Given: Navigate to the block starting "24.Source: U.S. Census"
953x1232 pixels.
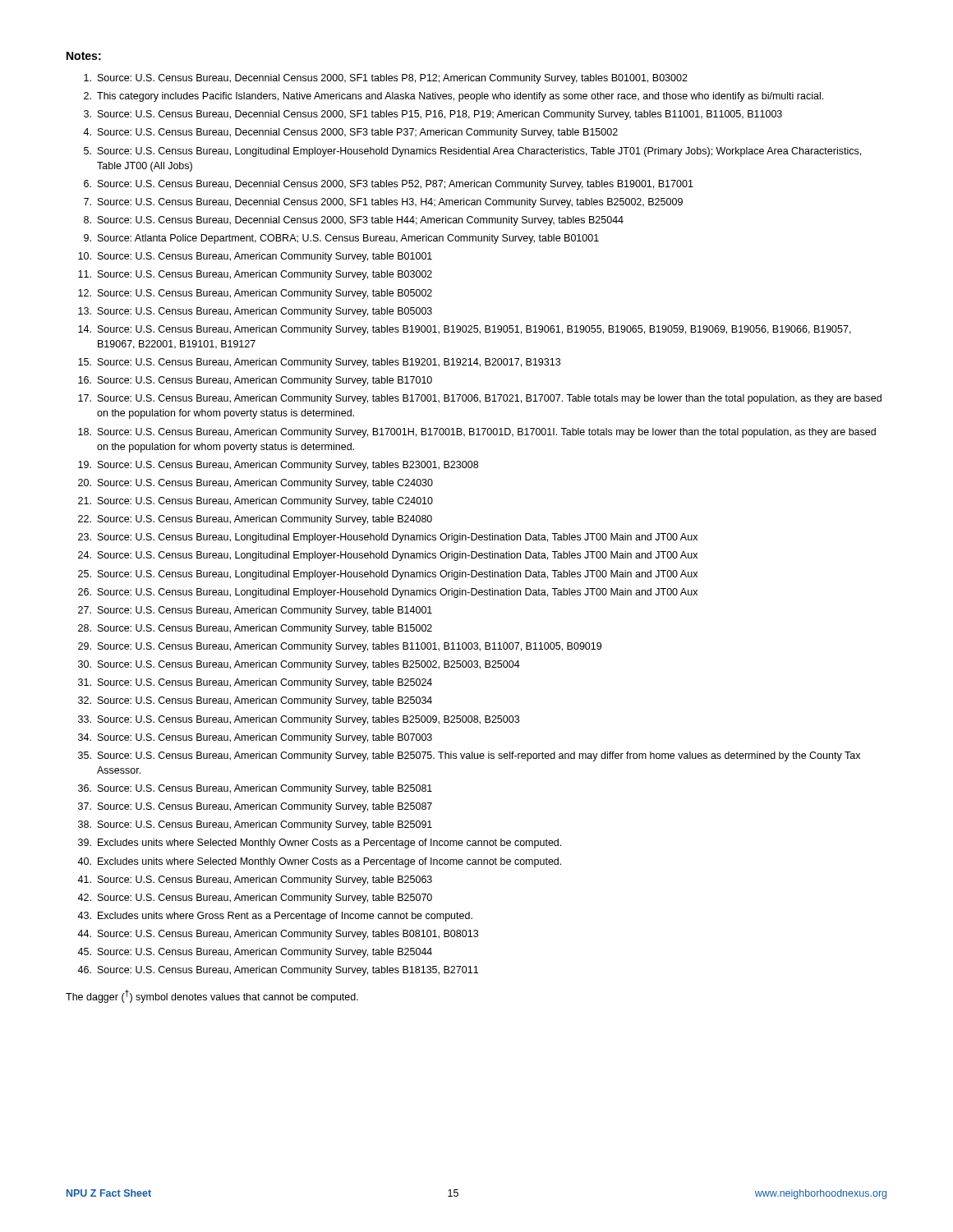Looking at the screenshot, I should point(476,556).
